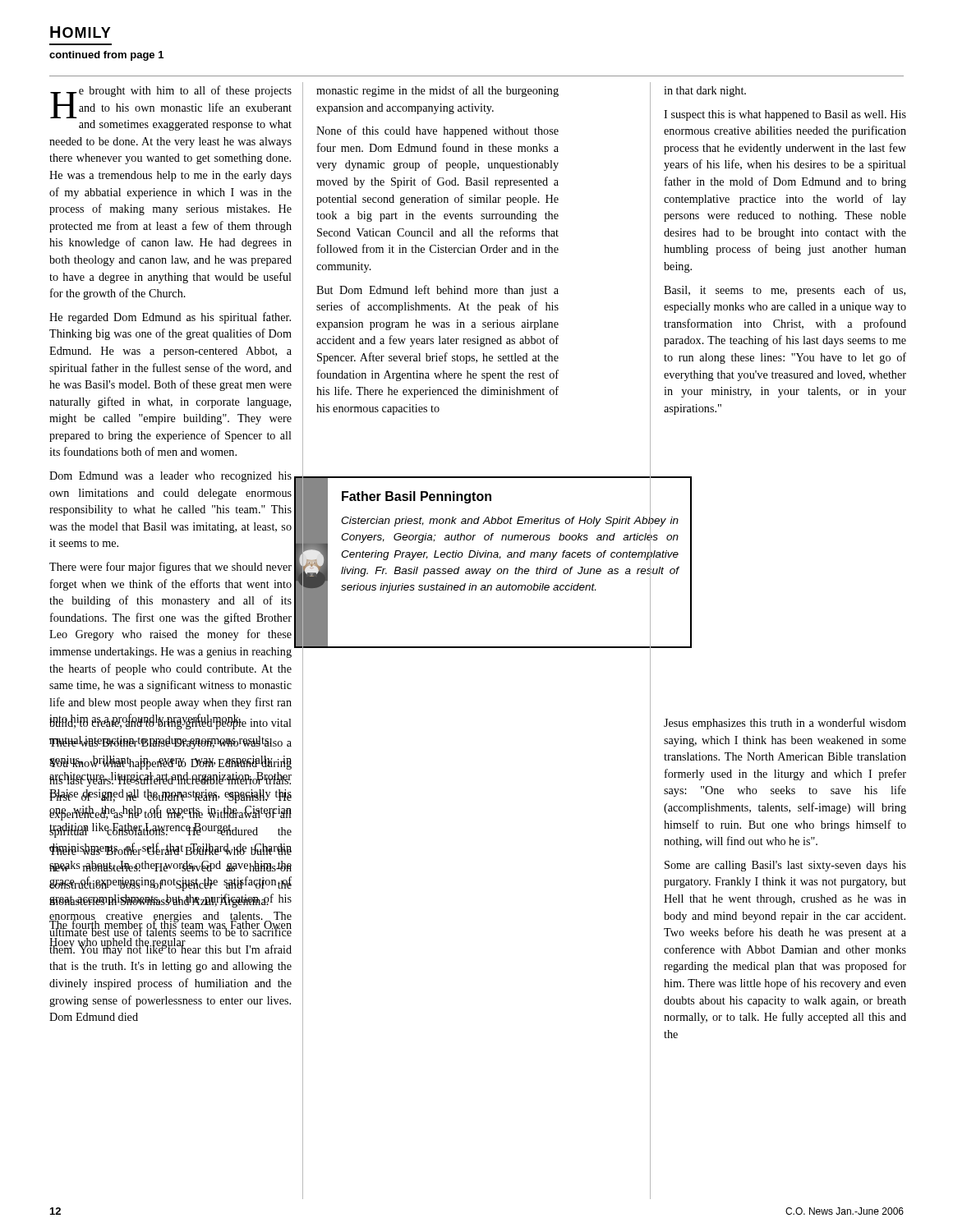
Task: Find the block on this page that starts "There was Brother Gerard Bourke who built the"
Action: click(170, 876)
